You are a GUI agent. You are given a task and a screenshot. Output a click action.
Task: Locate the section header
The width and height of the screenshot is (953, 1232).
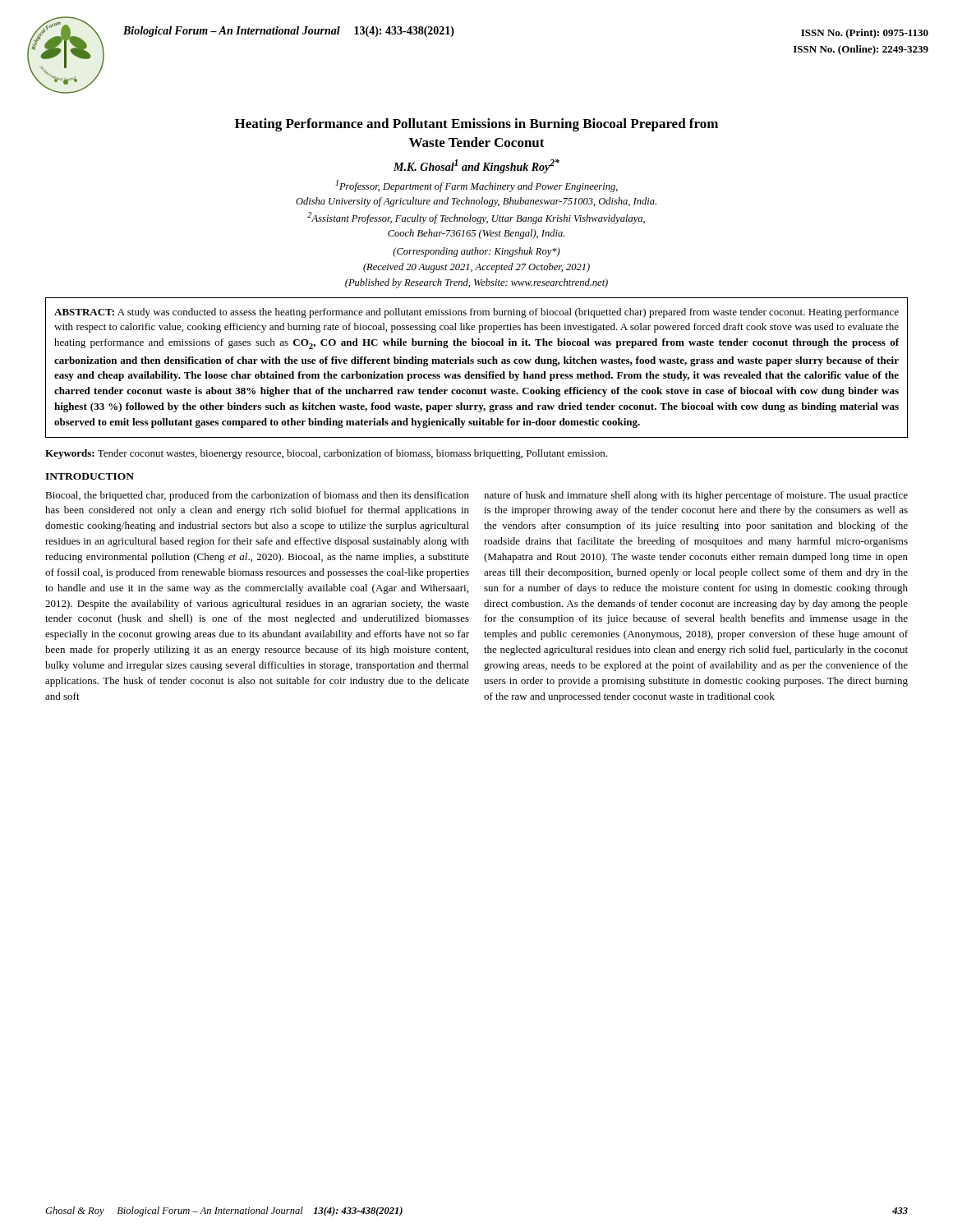(x=90, y=476)
